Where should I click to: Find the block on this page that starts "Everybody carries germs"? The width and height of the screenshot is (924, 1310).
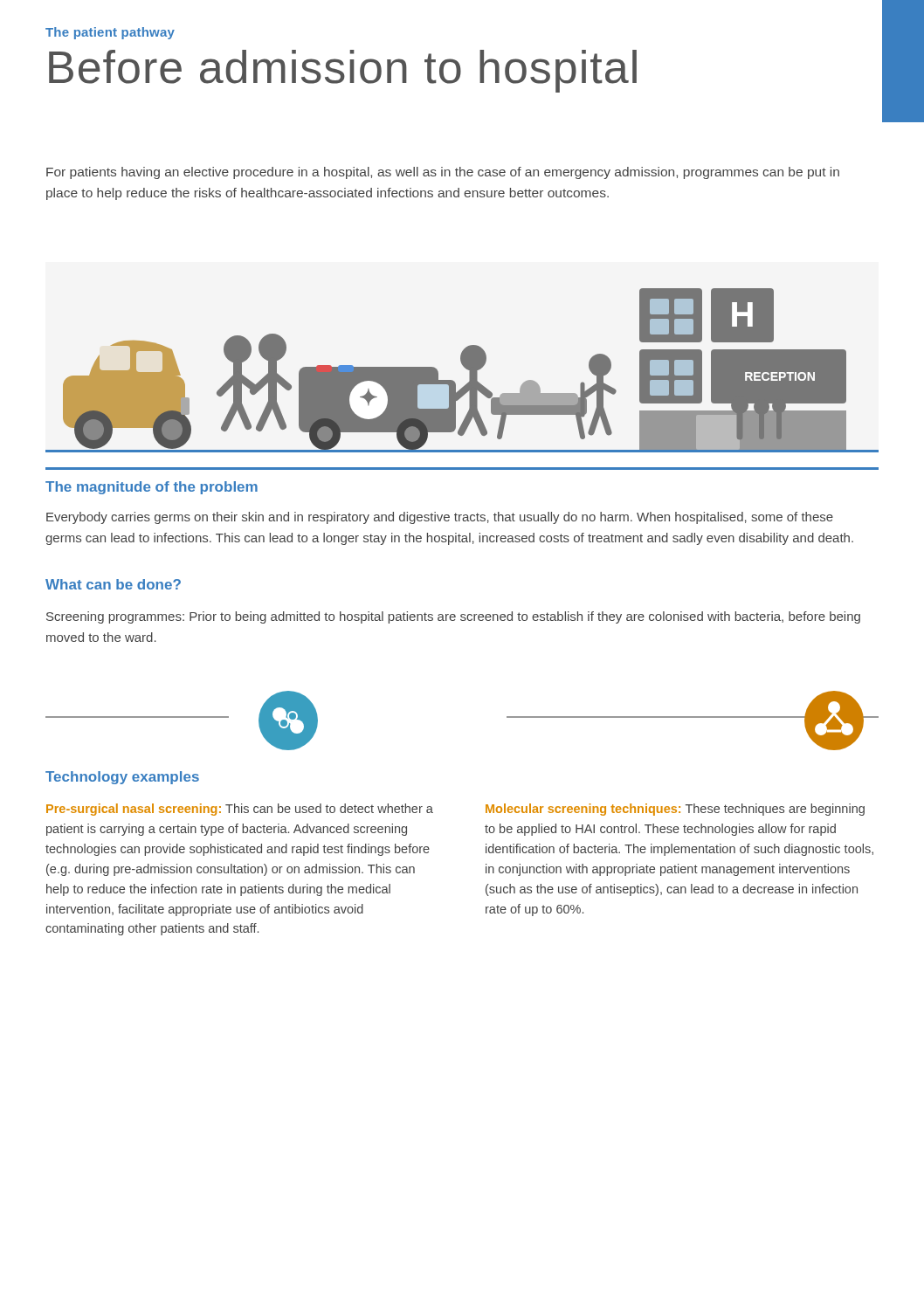click(450, 527)
